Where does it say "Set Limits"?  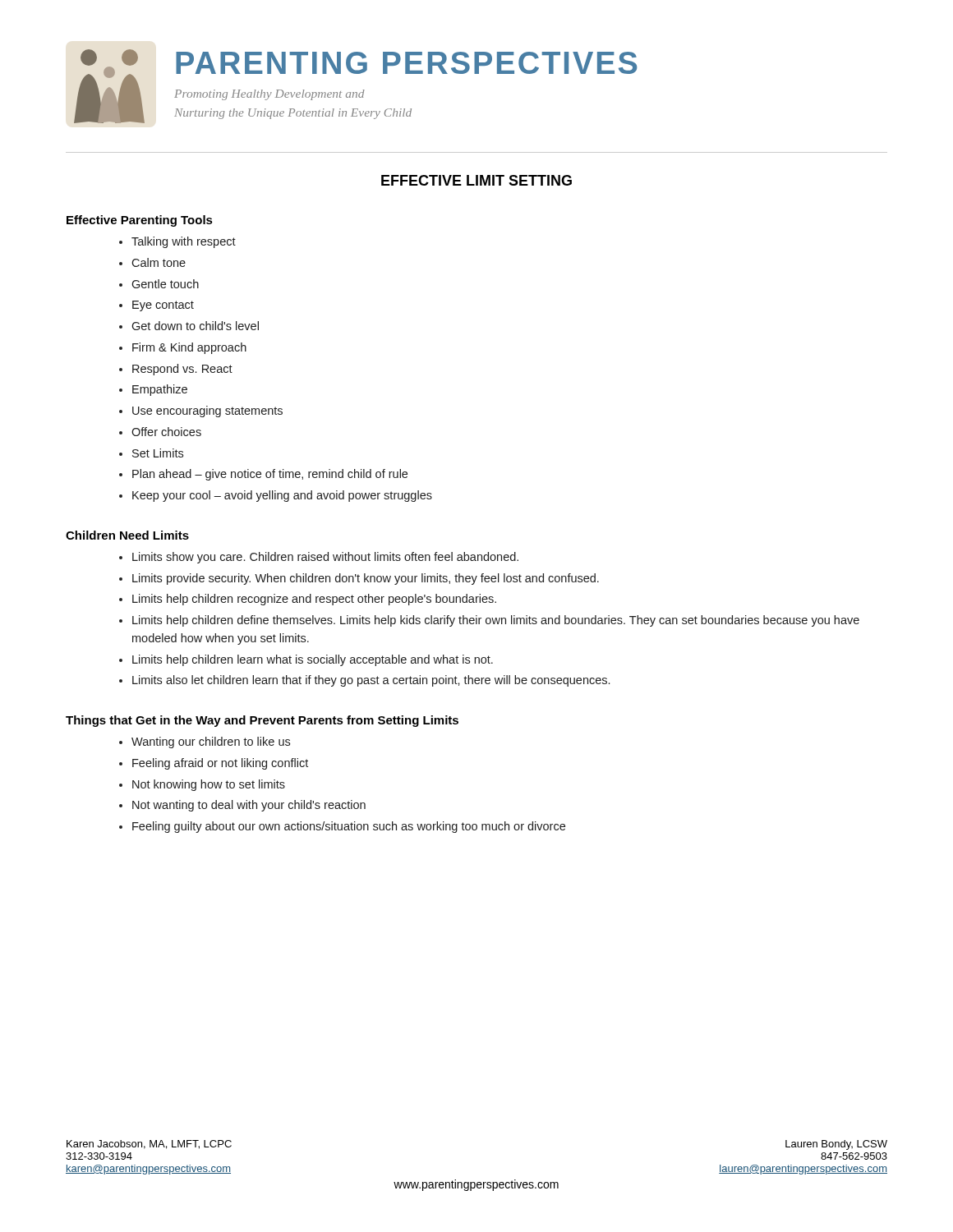point(158,453)
